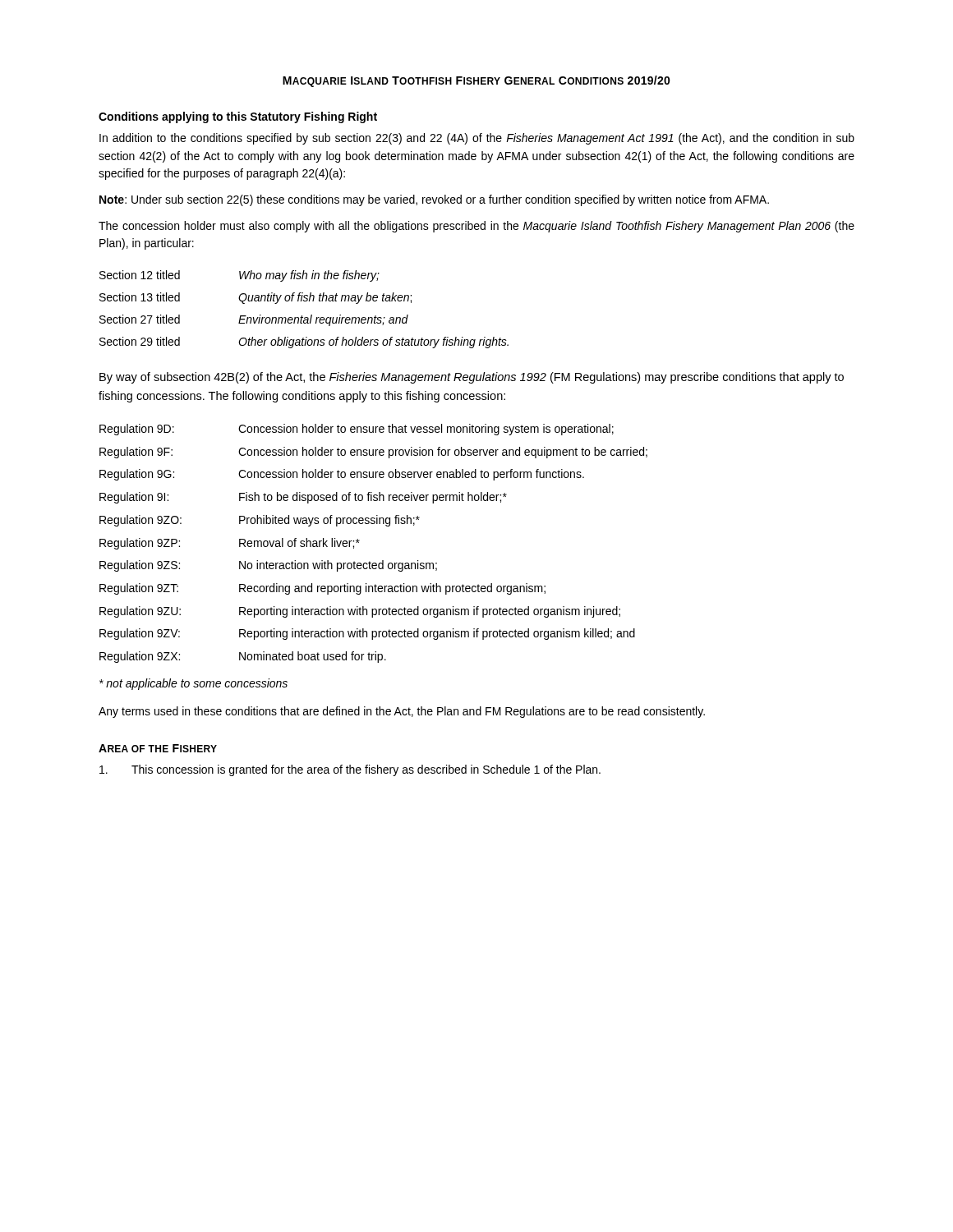Locate the section header that says "AREA OF THE FISHERY"
Image resolution: width=953 pixels, height=1232 pixels.
click(x=158, y=749)
